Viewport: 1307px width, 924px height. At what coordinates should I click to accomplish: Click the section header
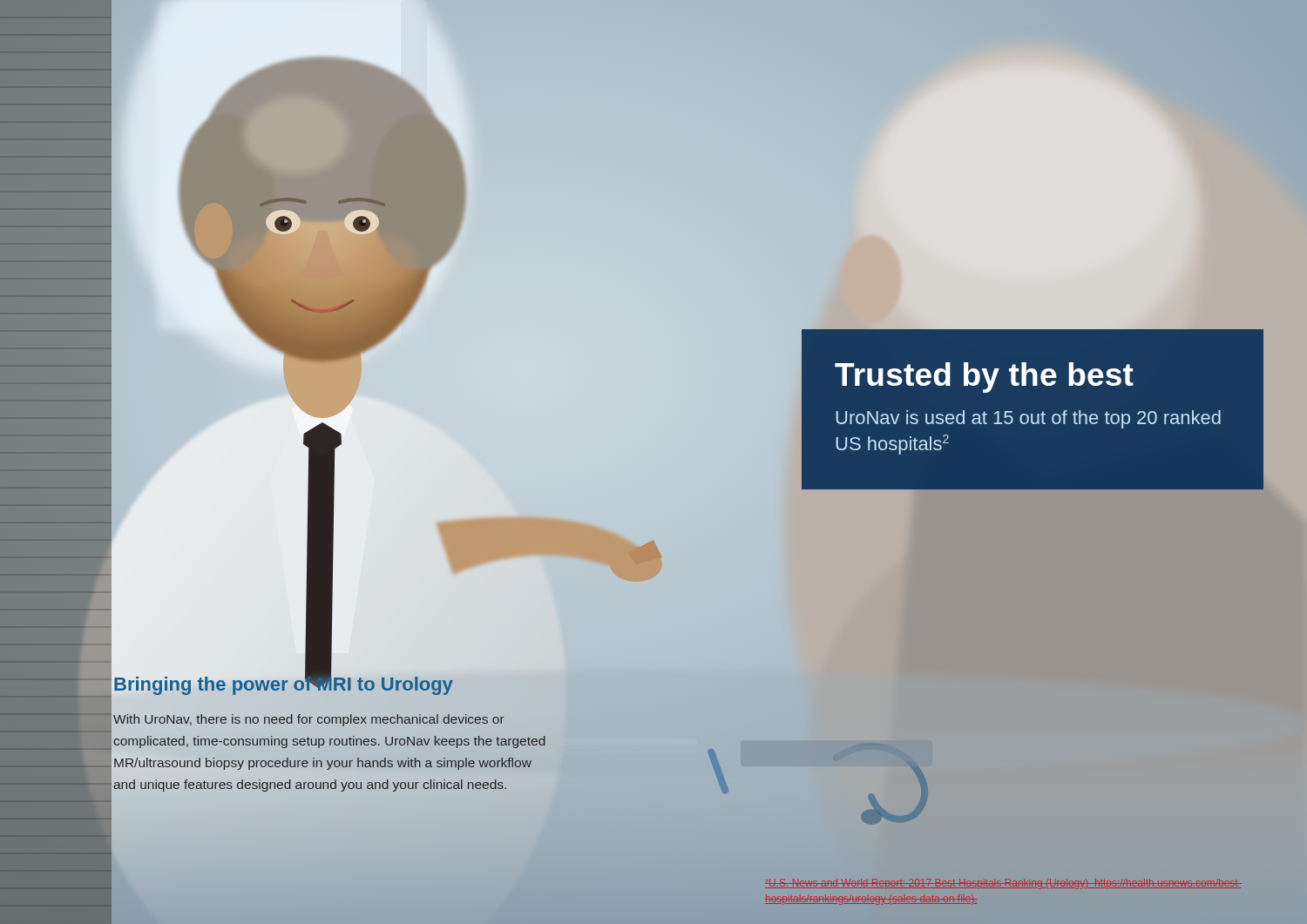[x=283, y=684]
